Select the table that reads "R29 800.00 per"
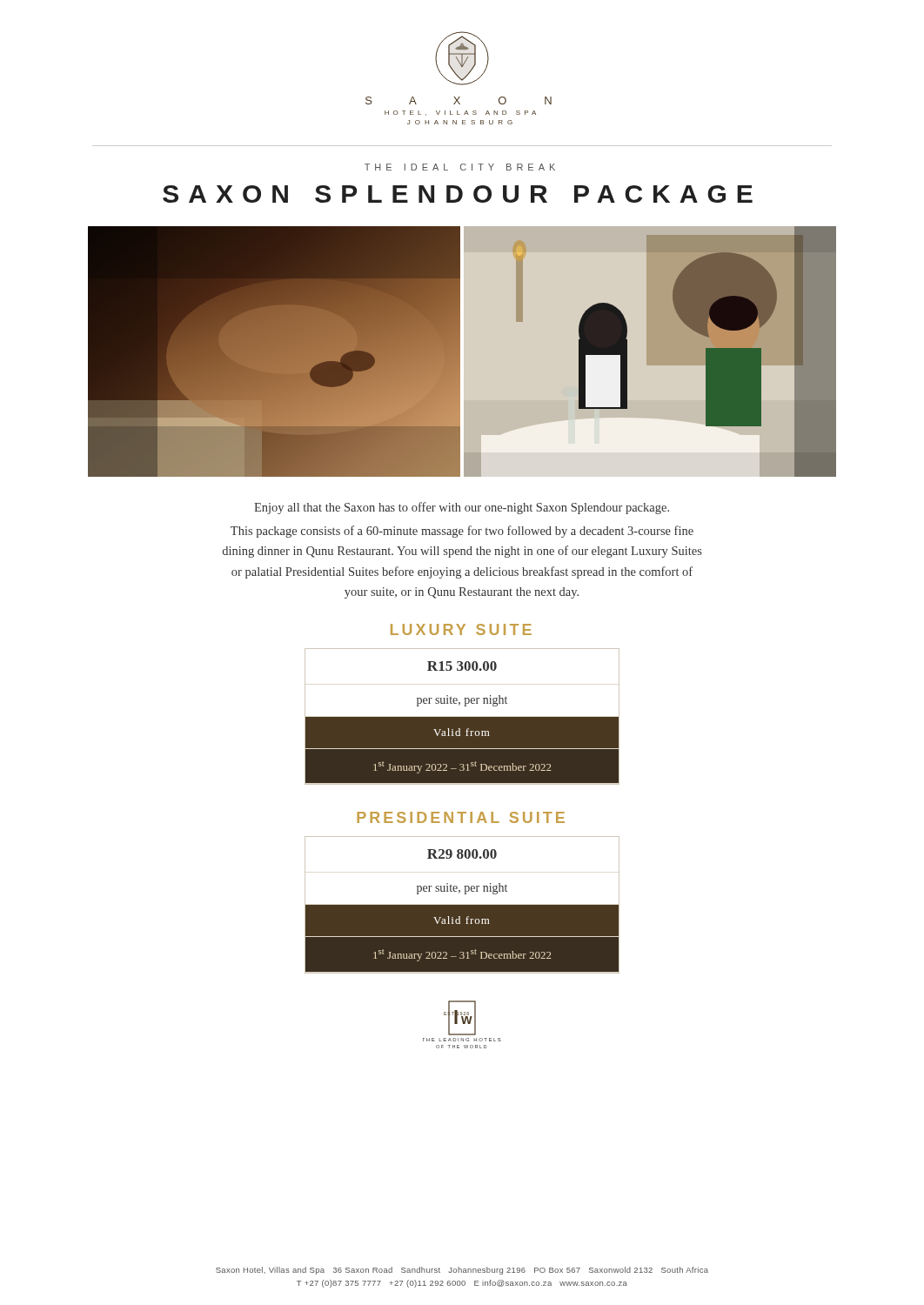The image size is (924, 1305). click(462, 905)
